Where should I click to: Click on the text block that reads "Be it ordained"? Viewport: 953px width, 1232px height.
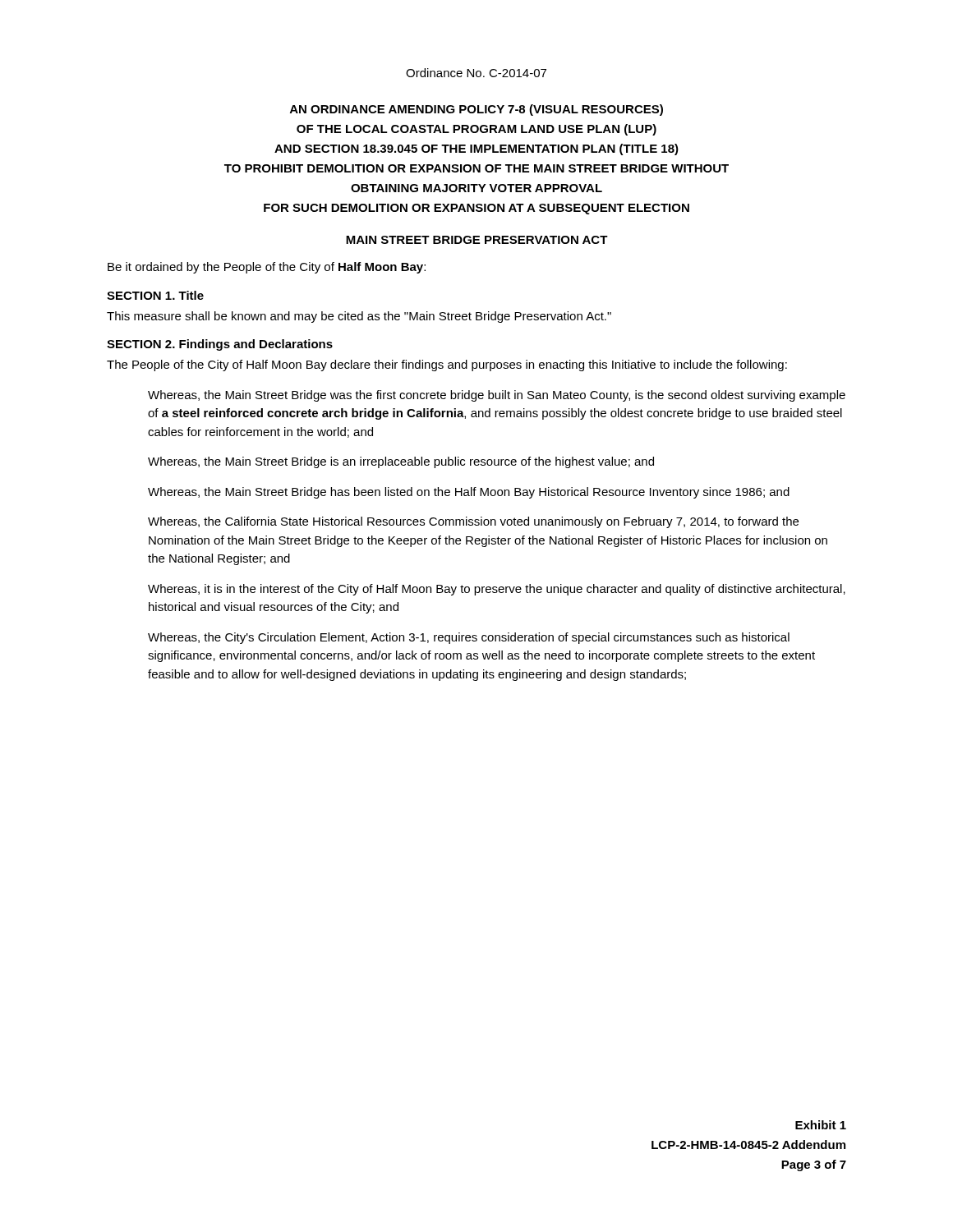coord(267,267)
